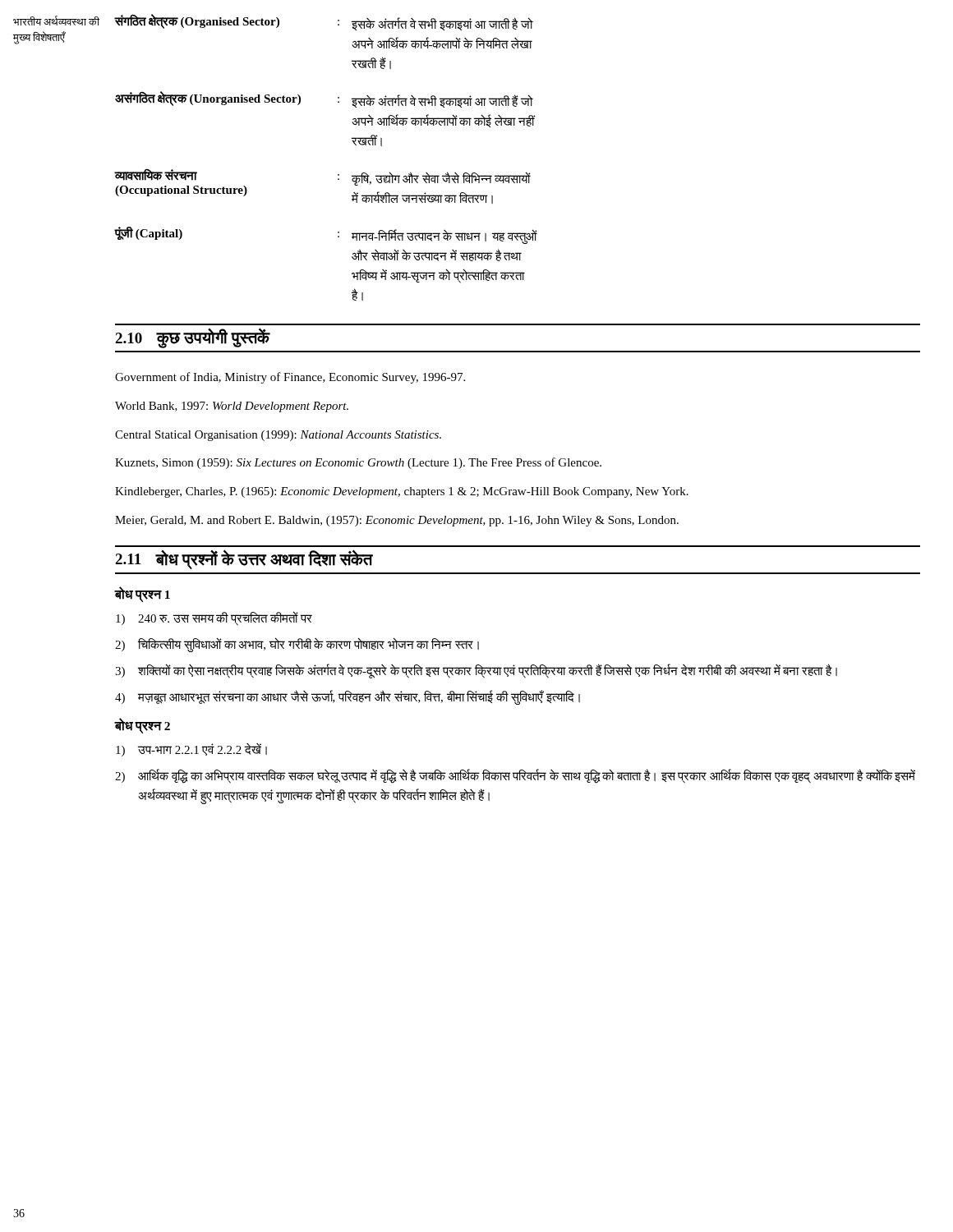Screen dimensions: 1232x953
Task: Point to the block beginning "1) उप-भाग 2.2.1 एवं"
Action: pos(191,750)
